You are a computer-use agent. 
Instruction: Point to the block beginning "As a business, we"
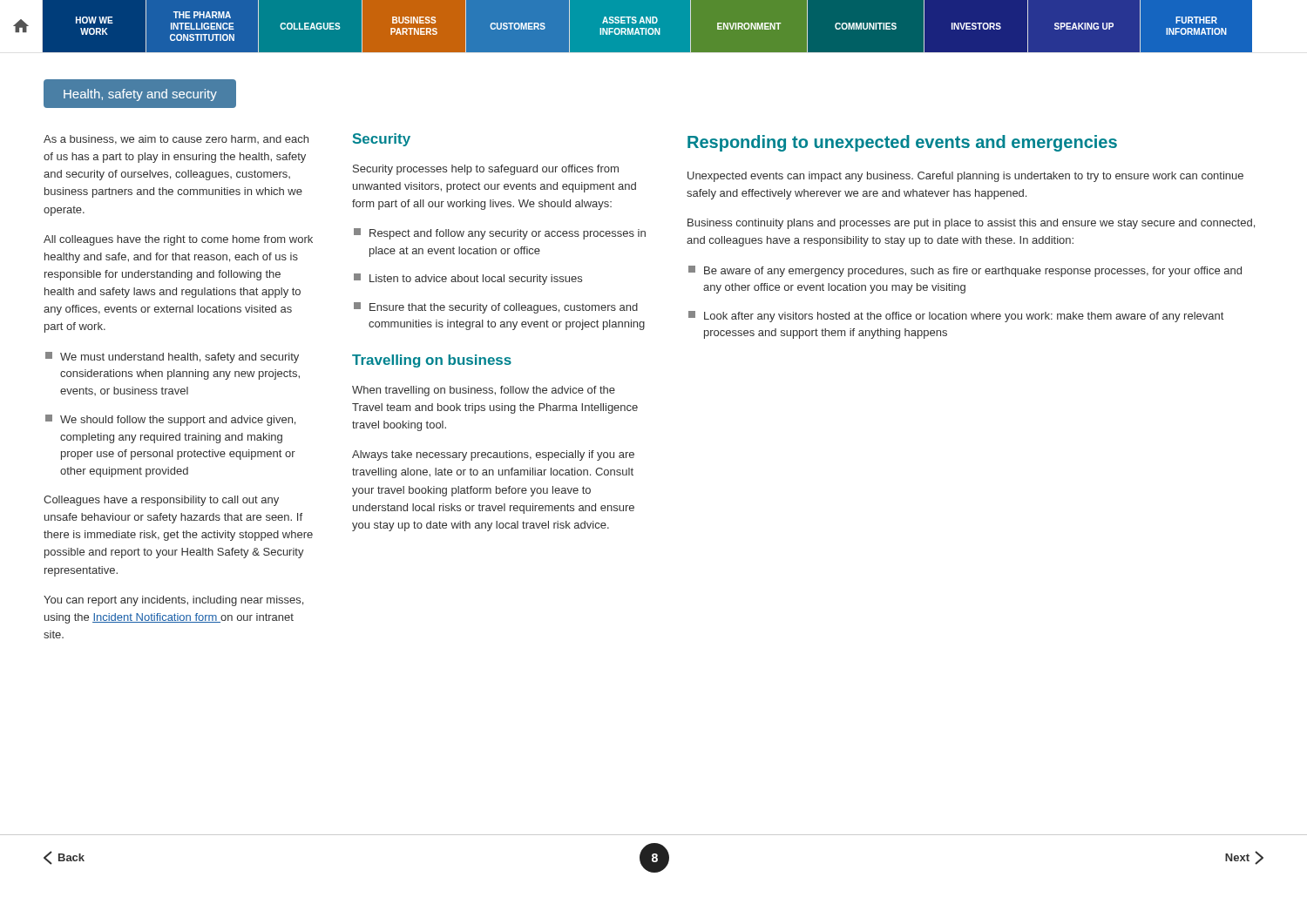click(179, 233)
